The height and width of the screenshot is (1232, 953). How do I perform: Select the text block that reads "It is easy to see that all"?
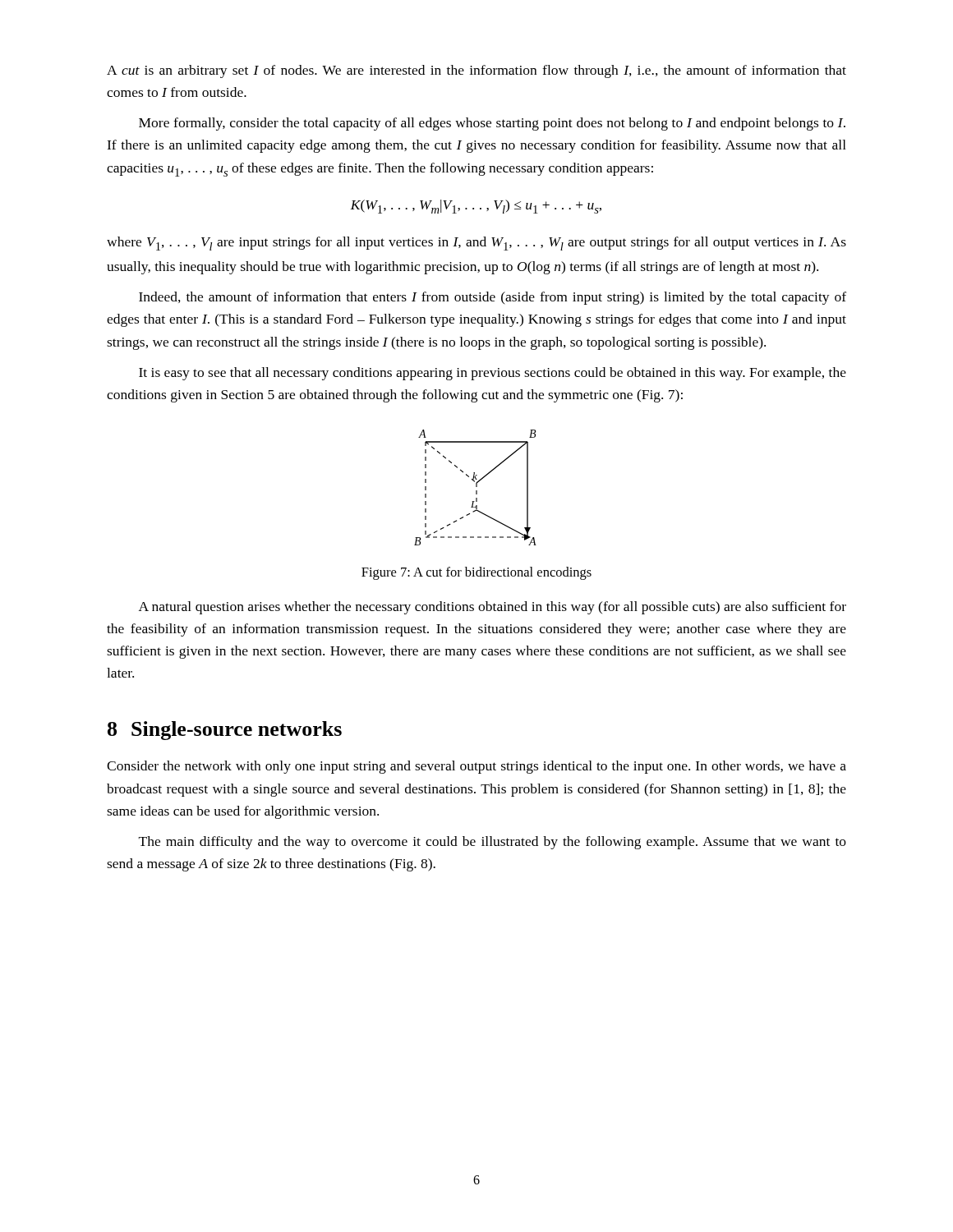(476, 383)
